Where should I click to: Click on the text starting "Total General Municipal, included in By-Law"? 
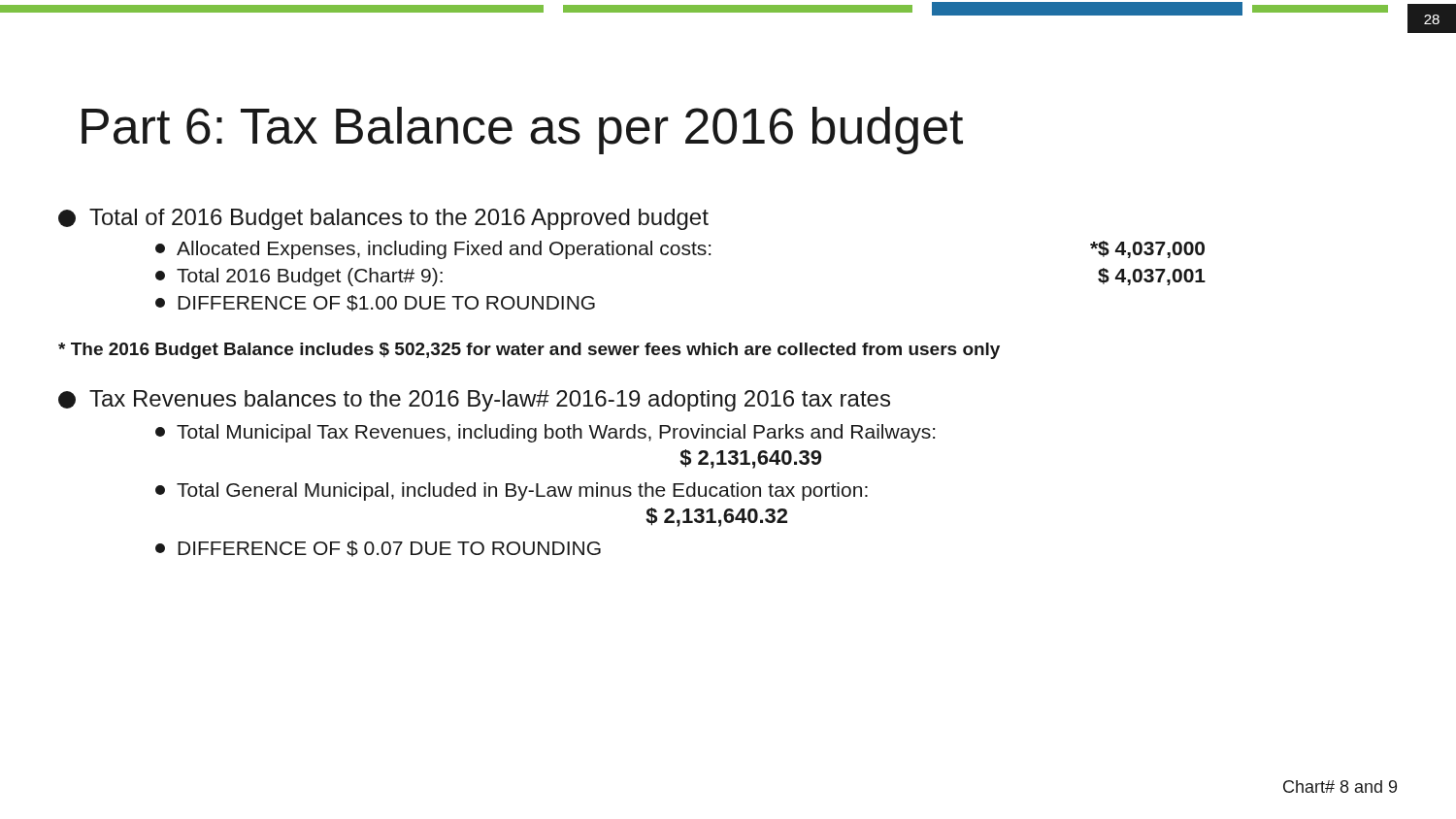click(512, 503)
